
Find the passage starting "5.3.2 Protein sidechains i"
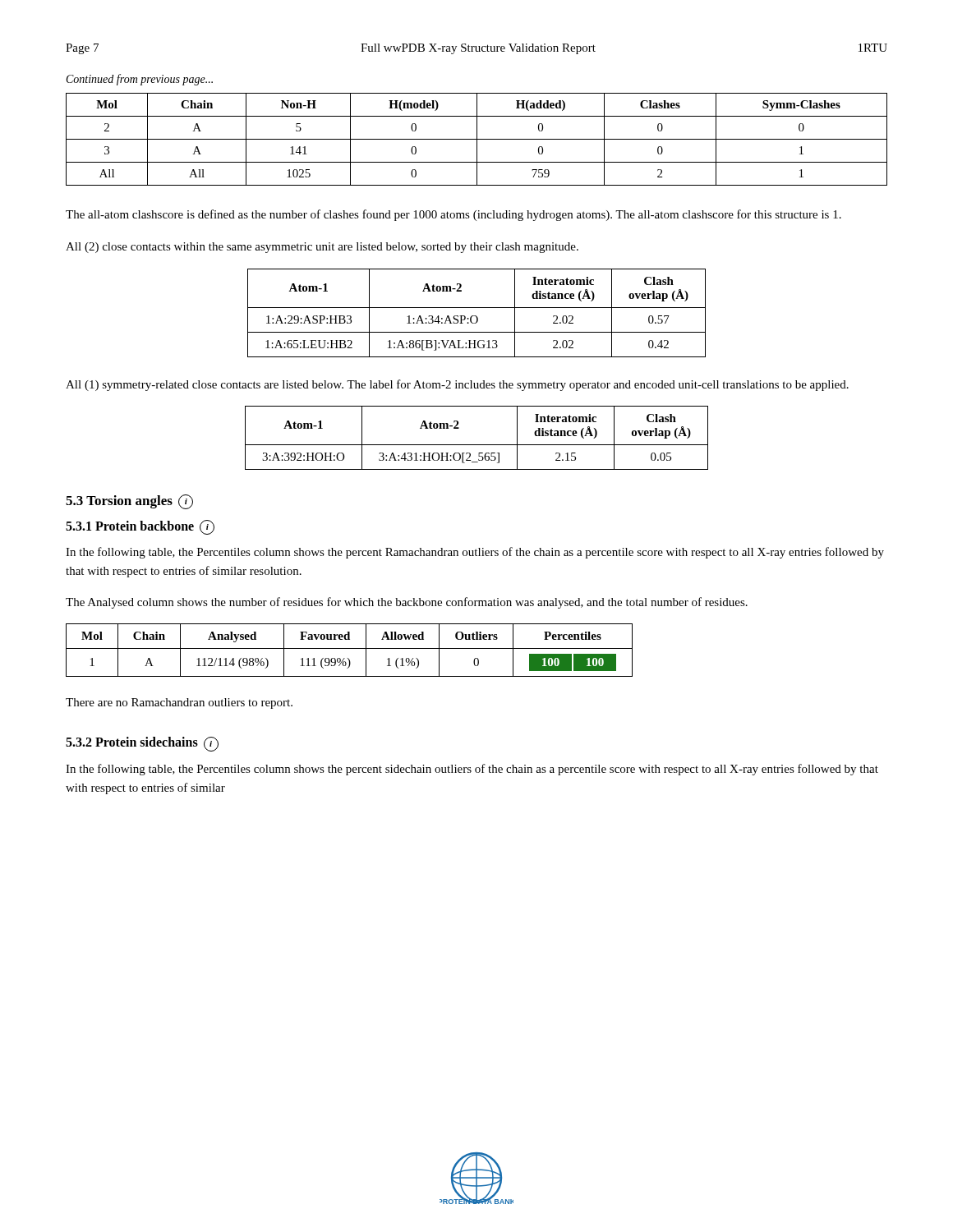[x=142, y=743]
